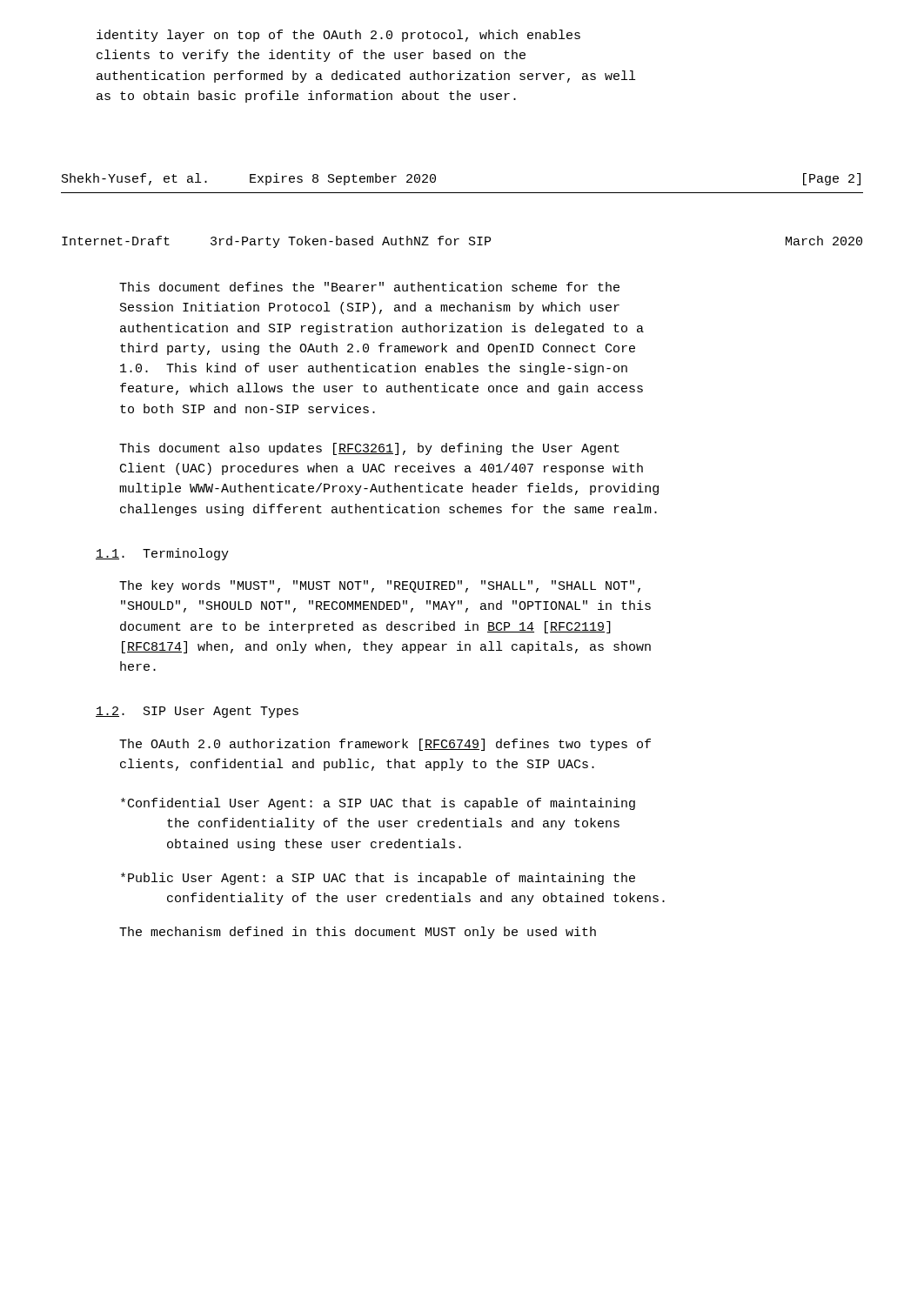This screenshot has height=1305, width=924.
Task: Locate the text block that says "The OAuth 2.0 authorization framework"
Action: tap(374, 755)
